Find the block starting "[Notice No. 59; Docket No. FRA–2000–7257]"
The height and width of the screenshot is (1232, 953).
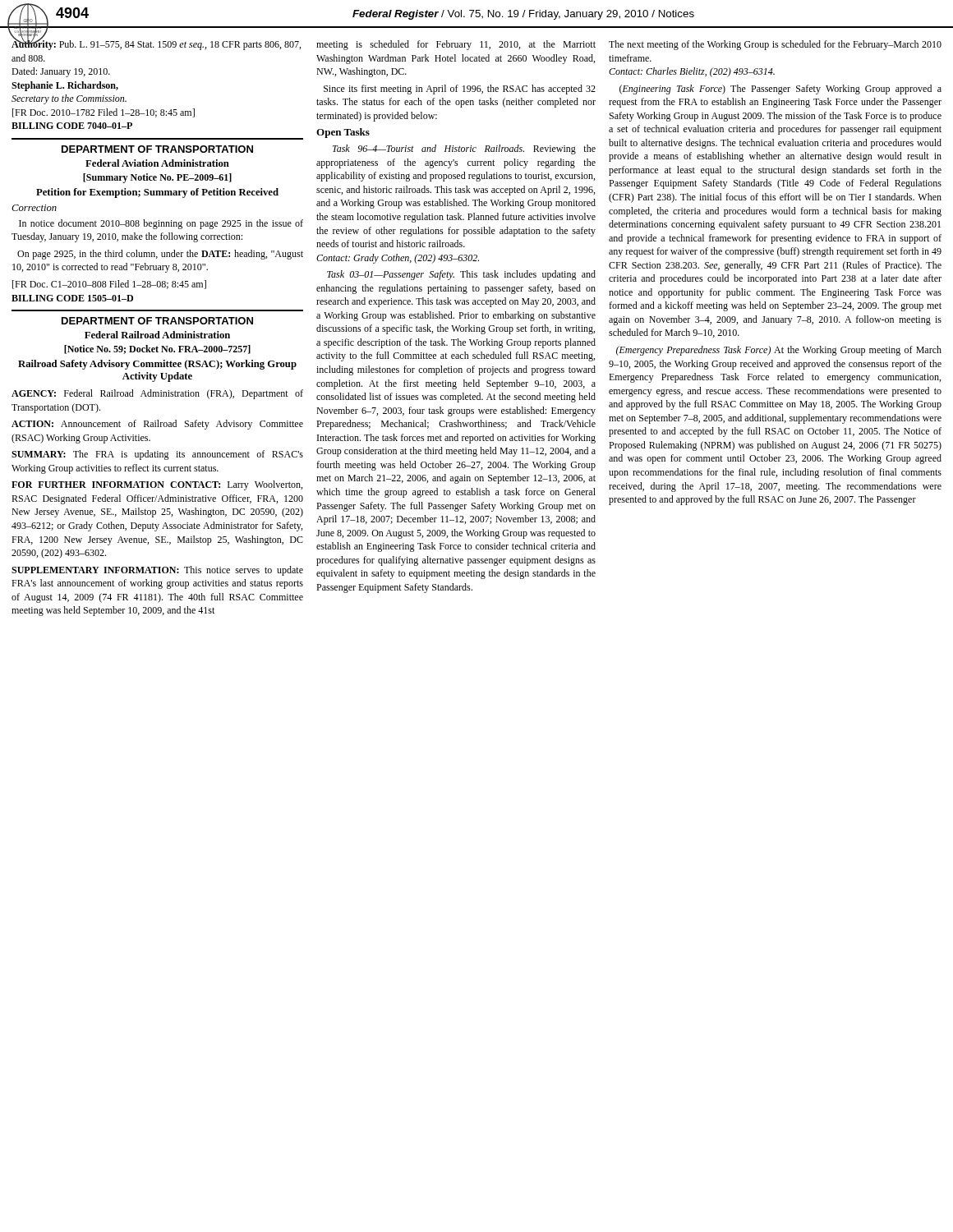(x=157, y=349)
